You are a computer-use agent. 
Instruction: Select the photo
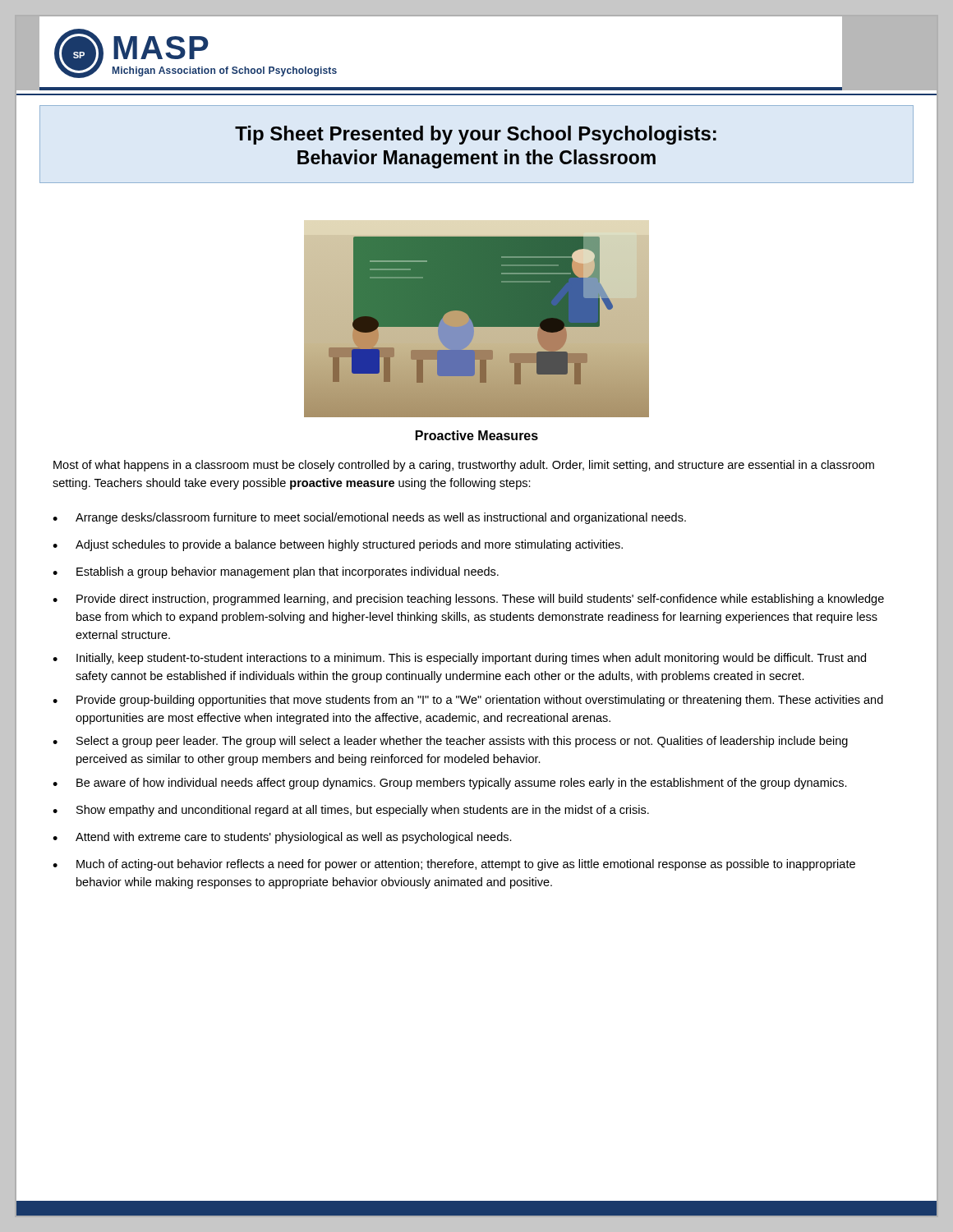pos(476,319)
